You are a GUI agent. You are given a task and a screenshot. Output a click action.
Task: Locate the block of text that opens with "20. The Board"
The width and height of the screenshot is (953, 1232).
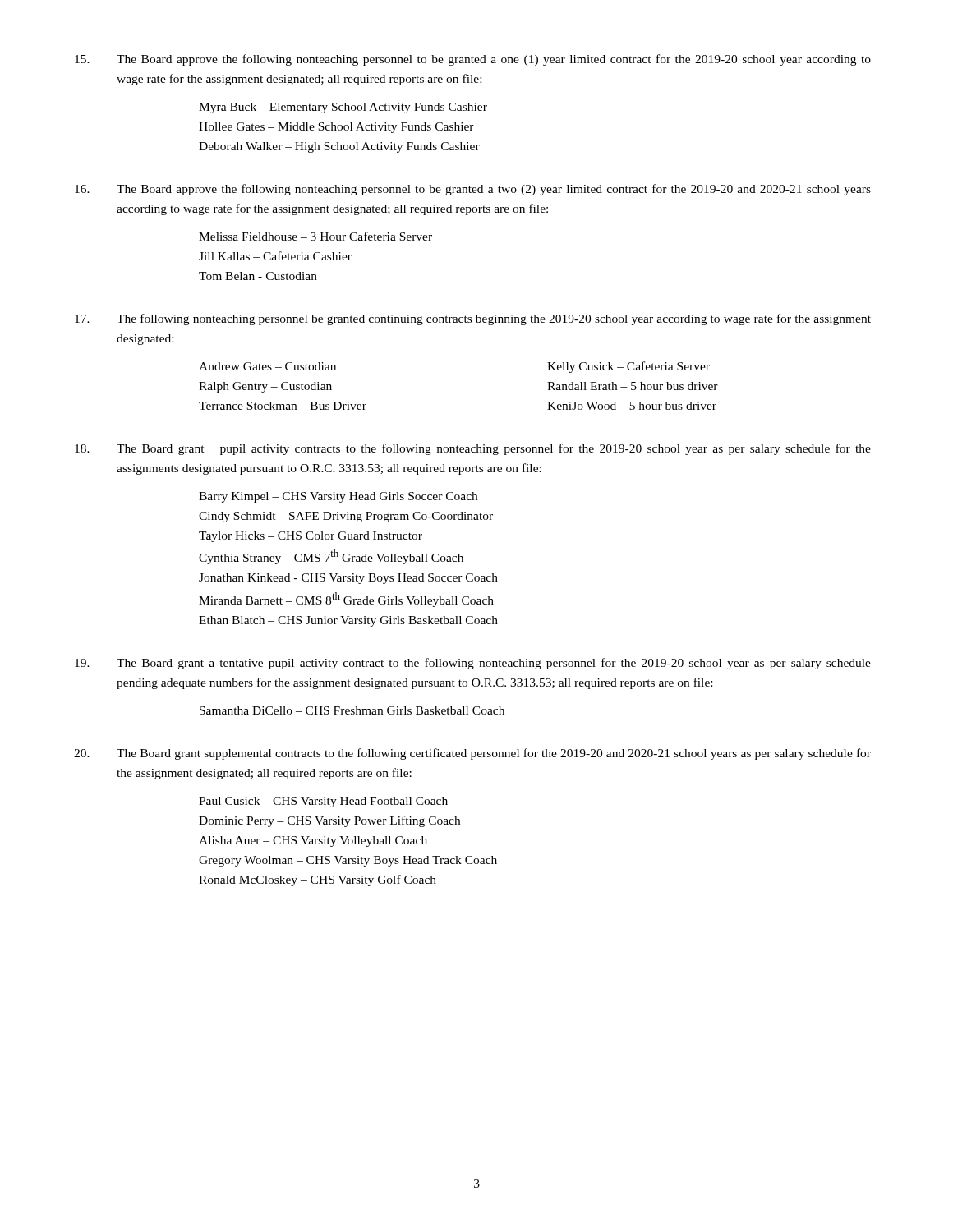(472, 754)
